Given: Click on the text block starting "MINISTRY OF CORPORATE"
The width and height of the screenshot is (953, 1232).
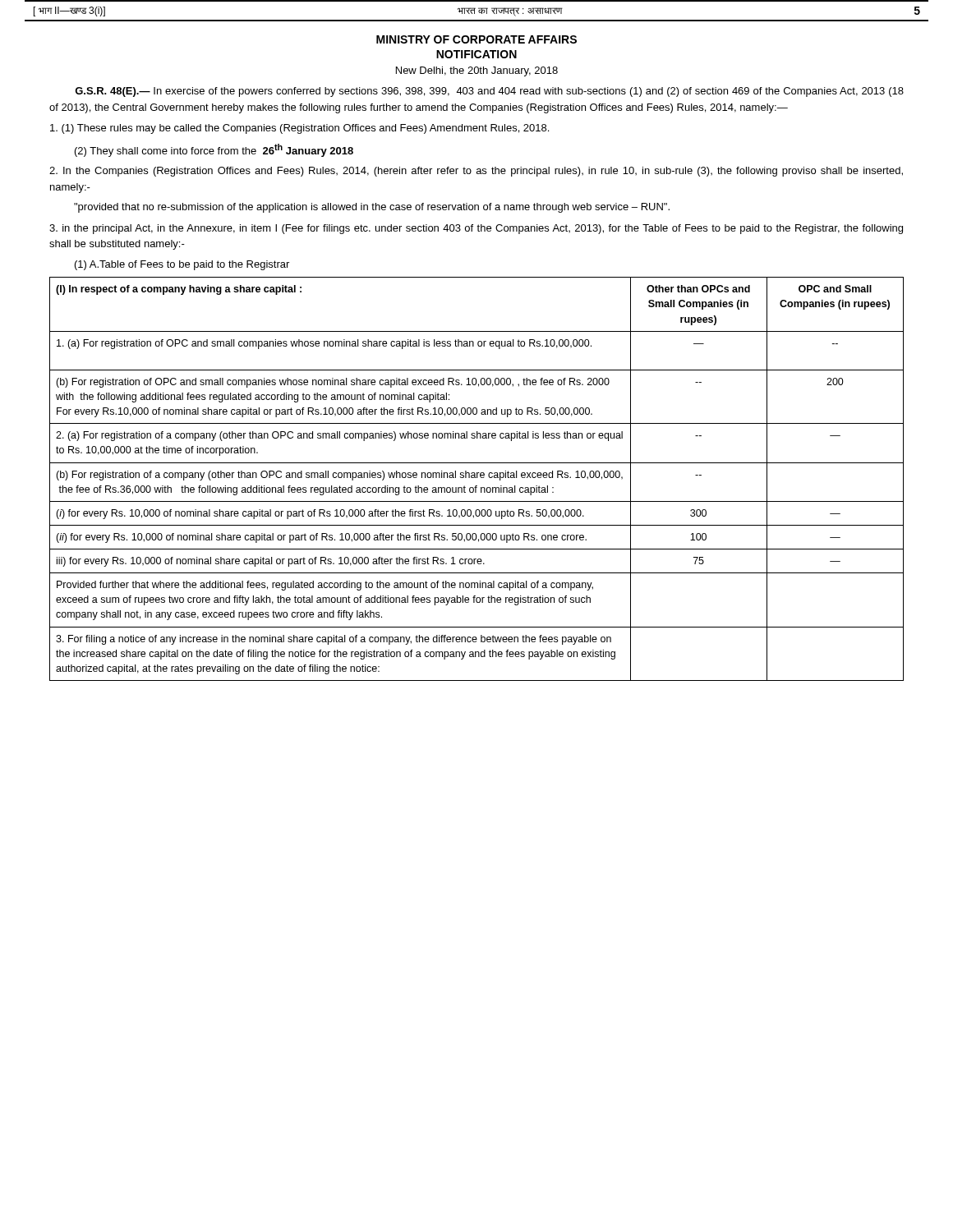Looking at the screenshot, I should click(476, 39).
